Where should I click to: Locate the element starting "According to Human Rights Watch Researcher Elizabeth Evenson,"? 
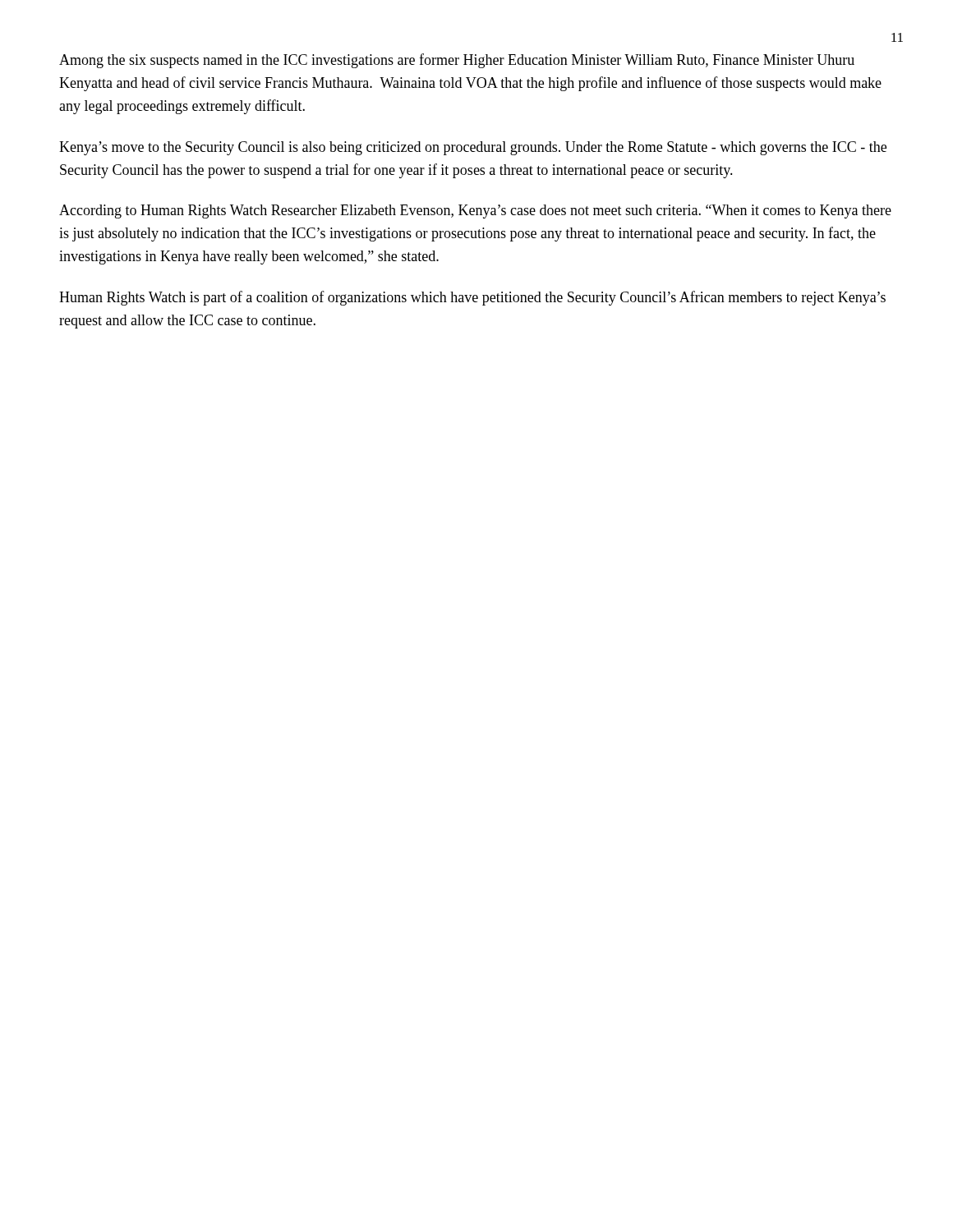click(475, 234)
